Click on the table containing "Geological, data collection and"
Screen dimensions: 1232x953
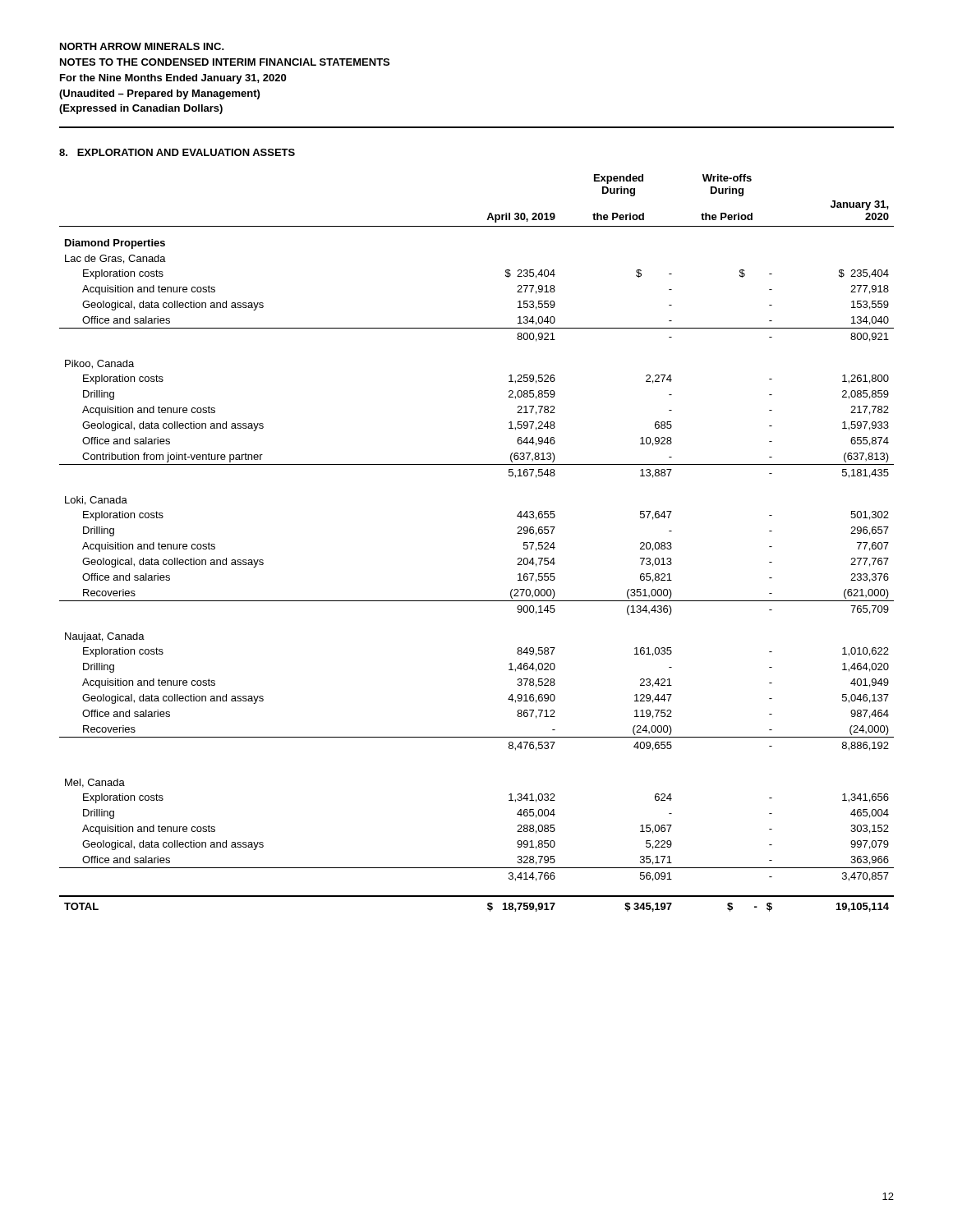[x=476, y=543]
